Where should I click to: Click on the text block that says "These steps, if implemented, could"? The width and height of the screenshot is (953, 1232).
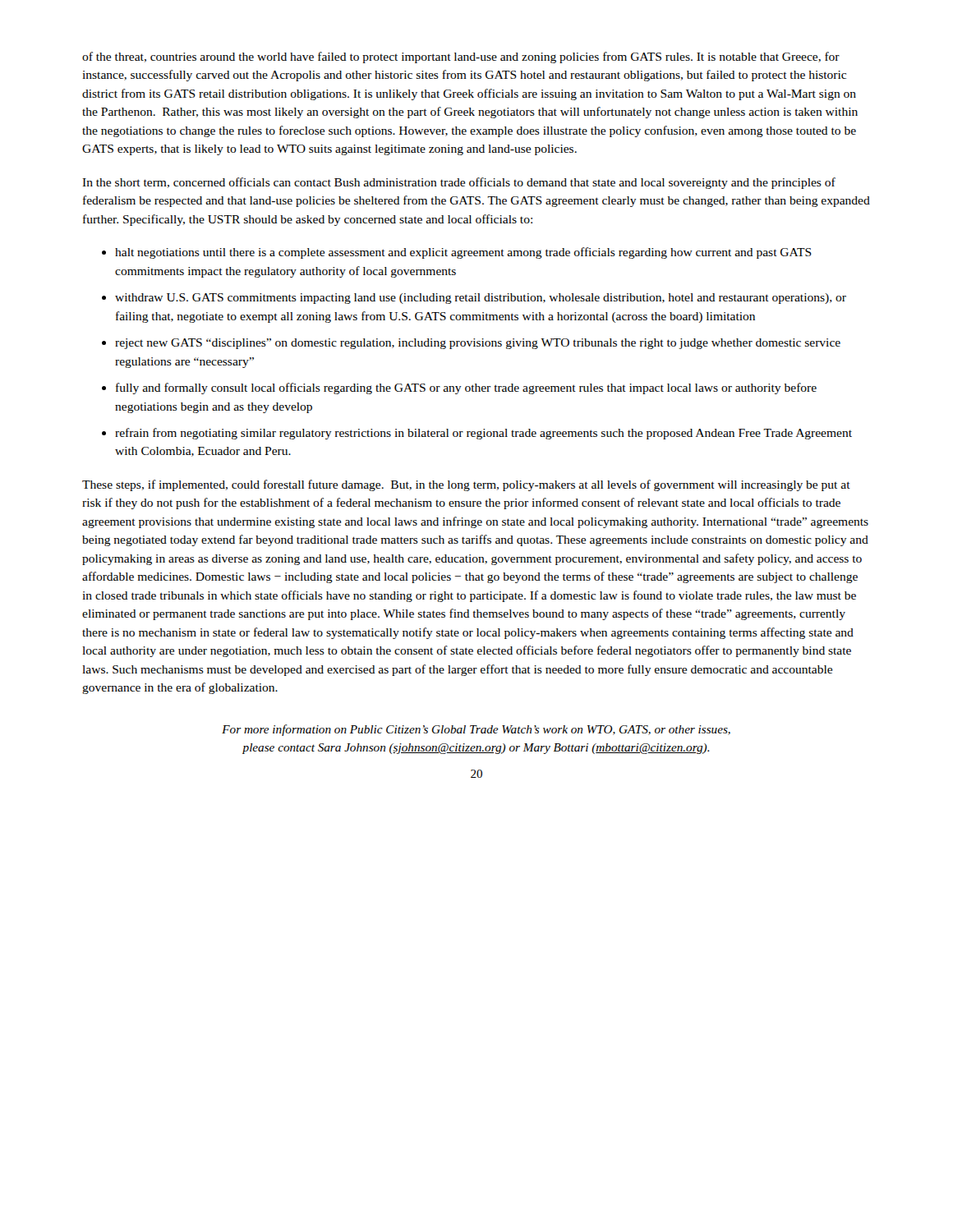[475, 586]
